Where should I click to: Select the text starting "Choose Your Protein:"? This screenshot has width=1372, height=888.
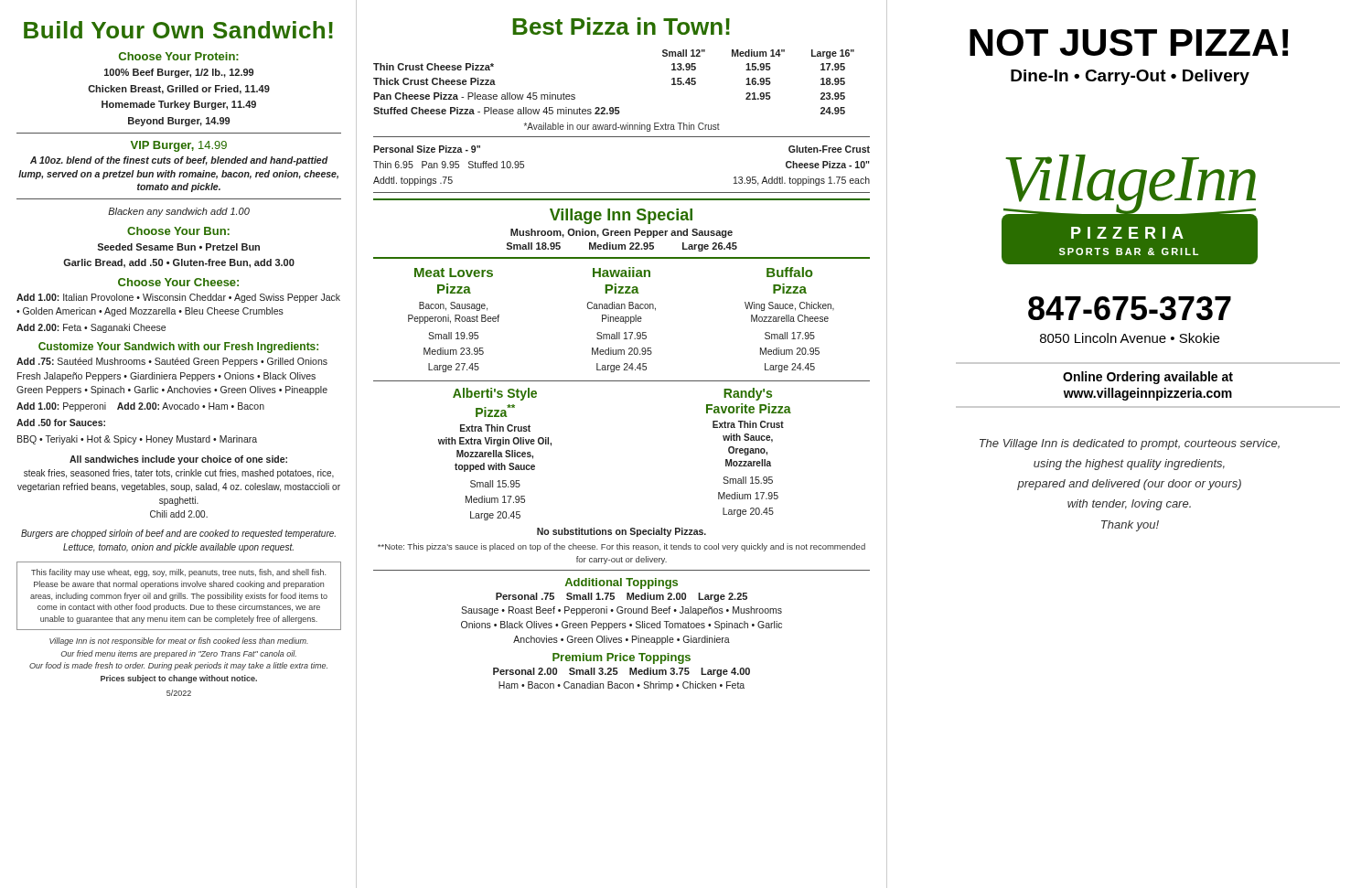click(179, 56)
